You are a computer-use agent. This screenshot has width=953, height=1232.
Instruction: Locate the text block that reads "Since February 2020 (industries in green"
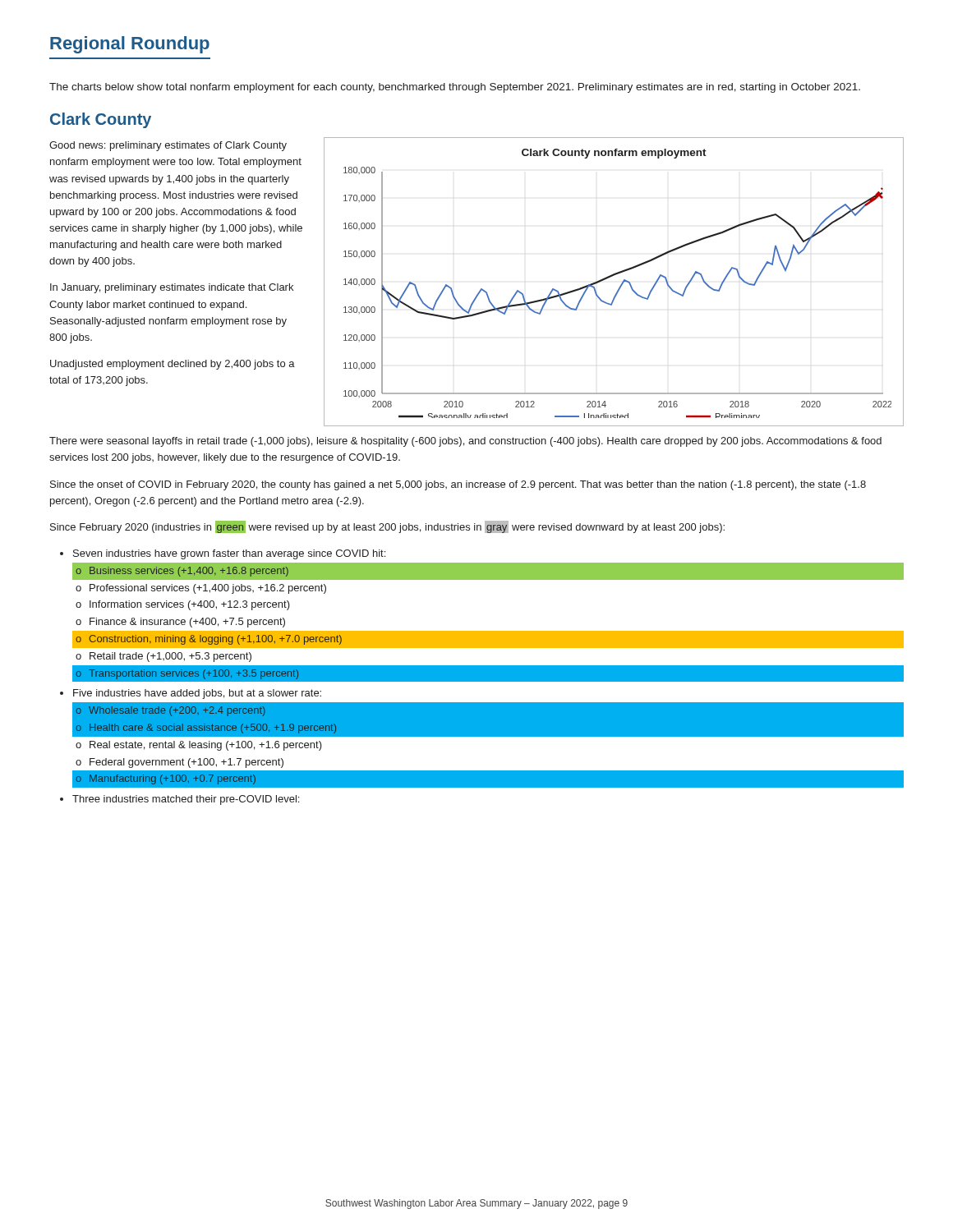[x=387, y=527]
